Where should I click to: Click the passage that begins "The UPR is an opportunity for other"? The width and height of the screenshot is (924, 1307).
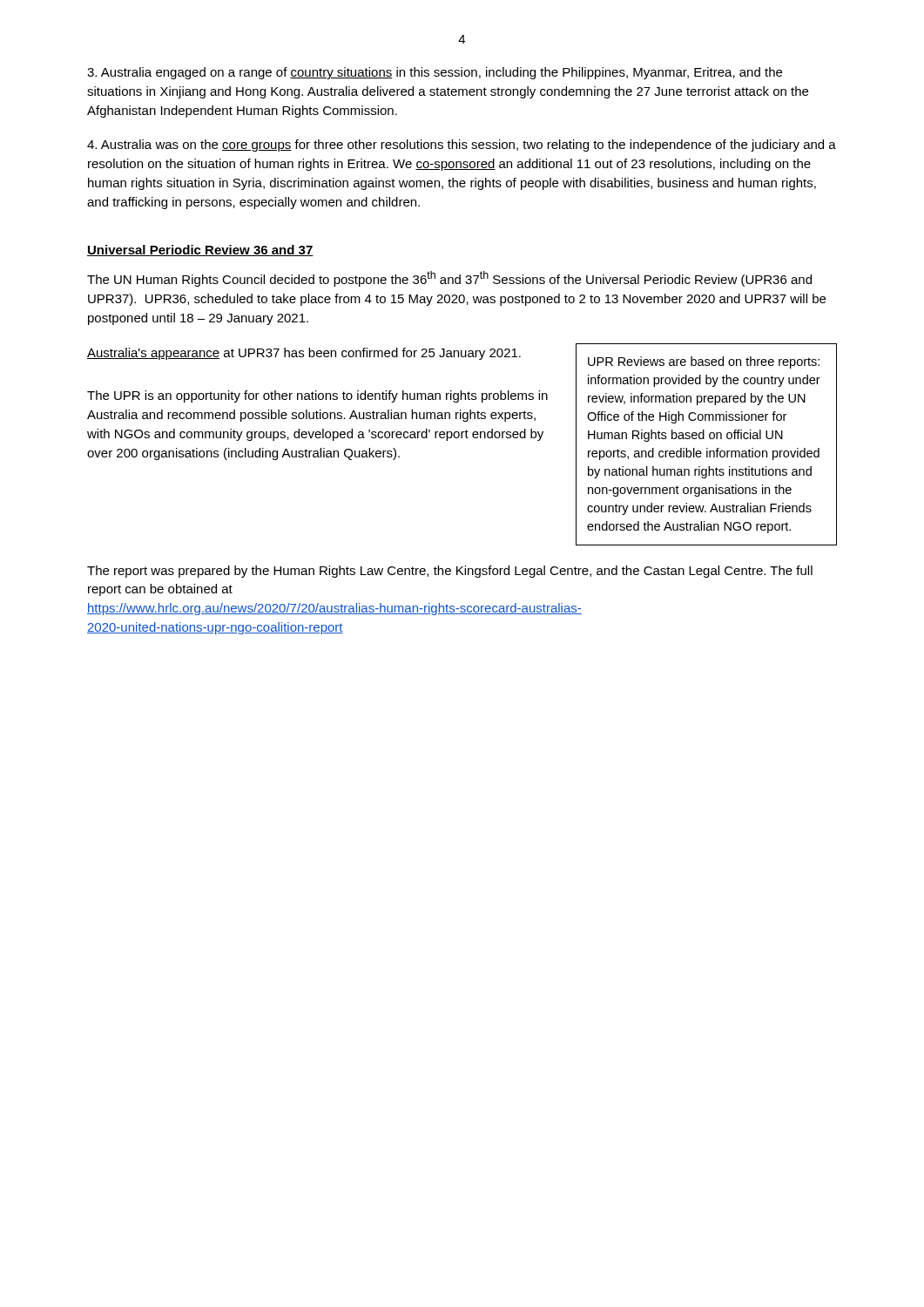click(x=318, y=424)
